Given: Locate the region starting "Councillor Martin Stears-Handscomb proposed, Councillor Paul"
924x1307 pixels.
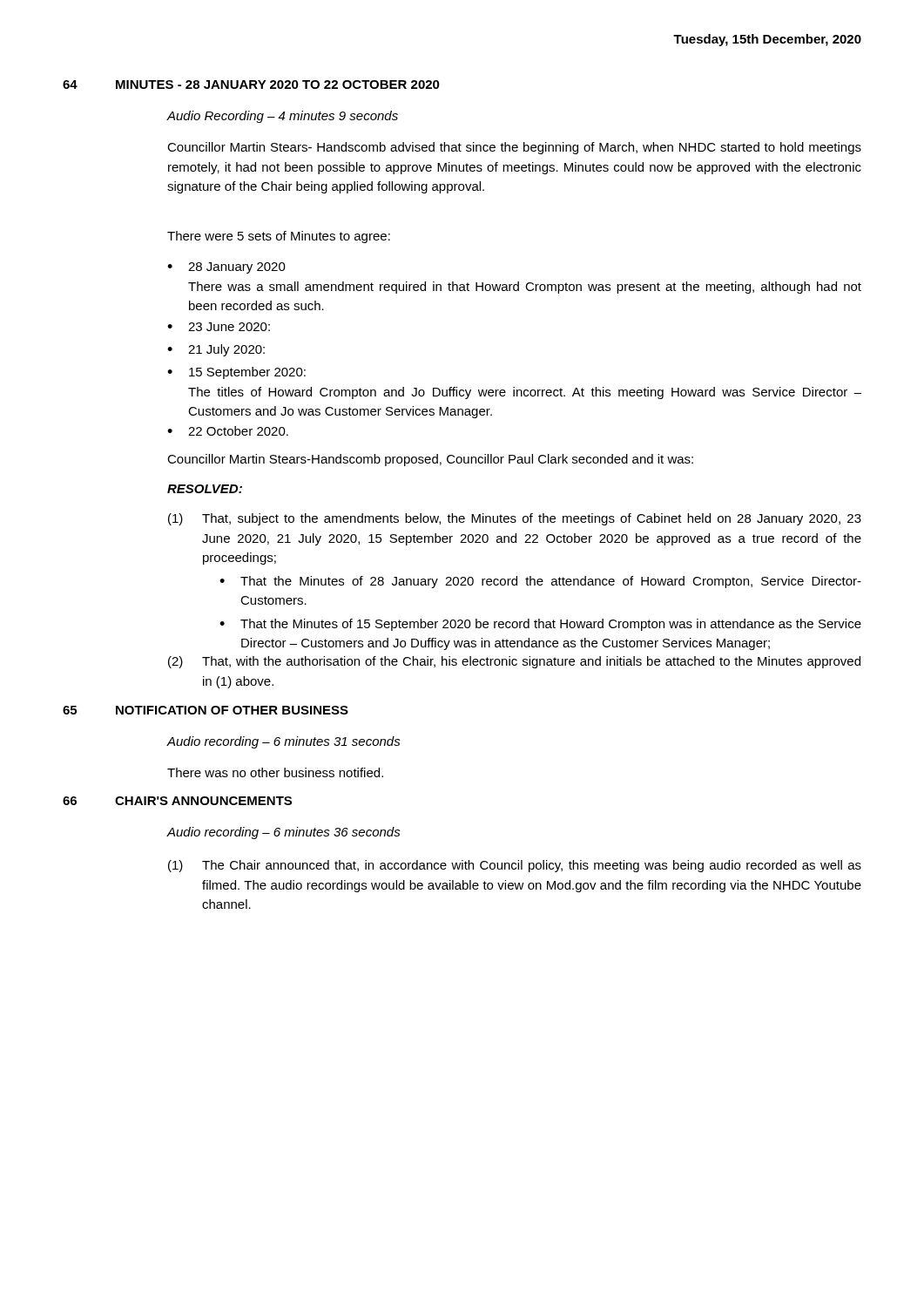Looking at the screenshot, I should click(514, 459).
